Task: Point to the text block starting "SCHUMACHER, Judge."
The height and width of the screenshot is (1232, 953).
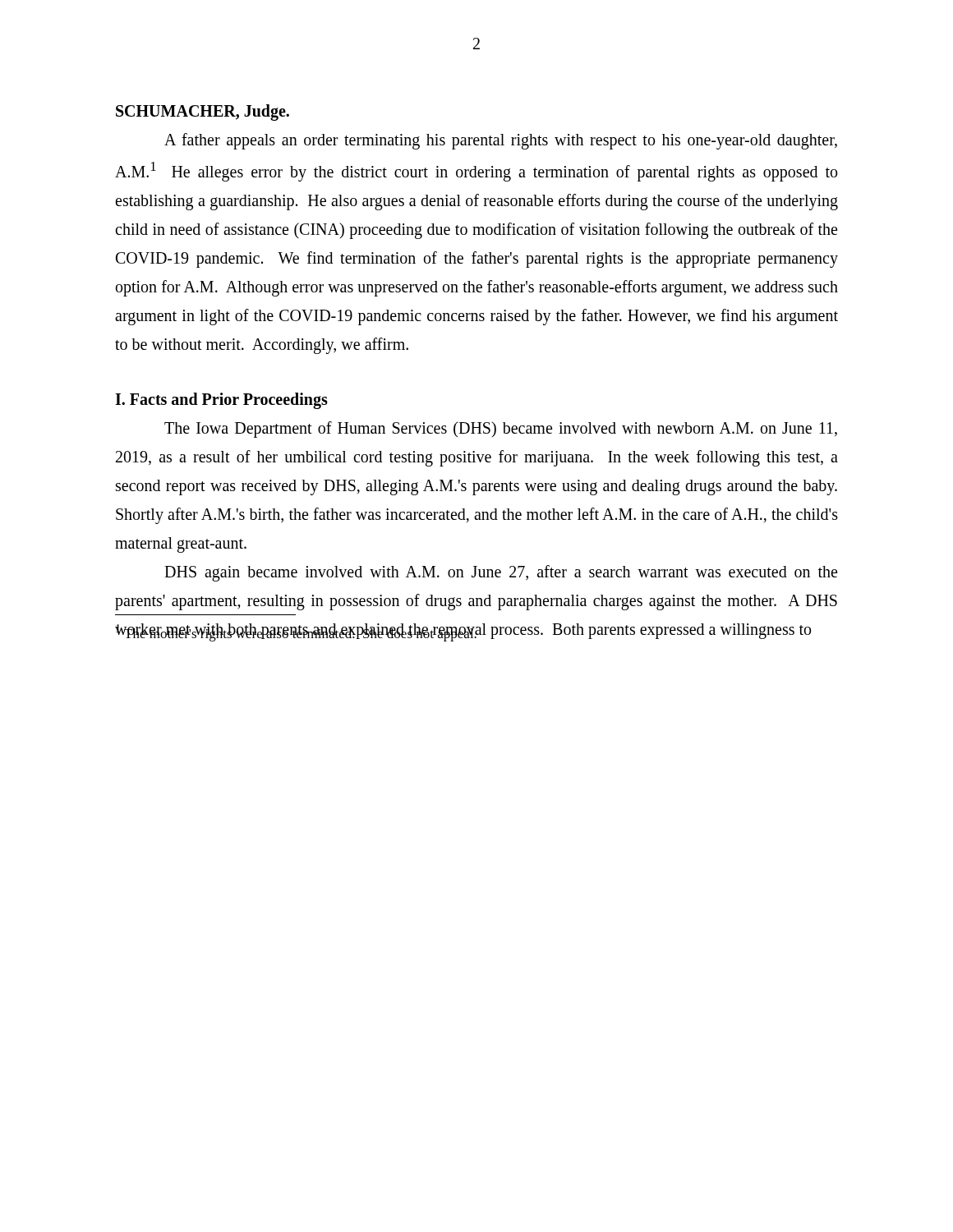Action: [202, 111]
